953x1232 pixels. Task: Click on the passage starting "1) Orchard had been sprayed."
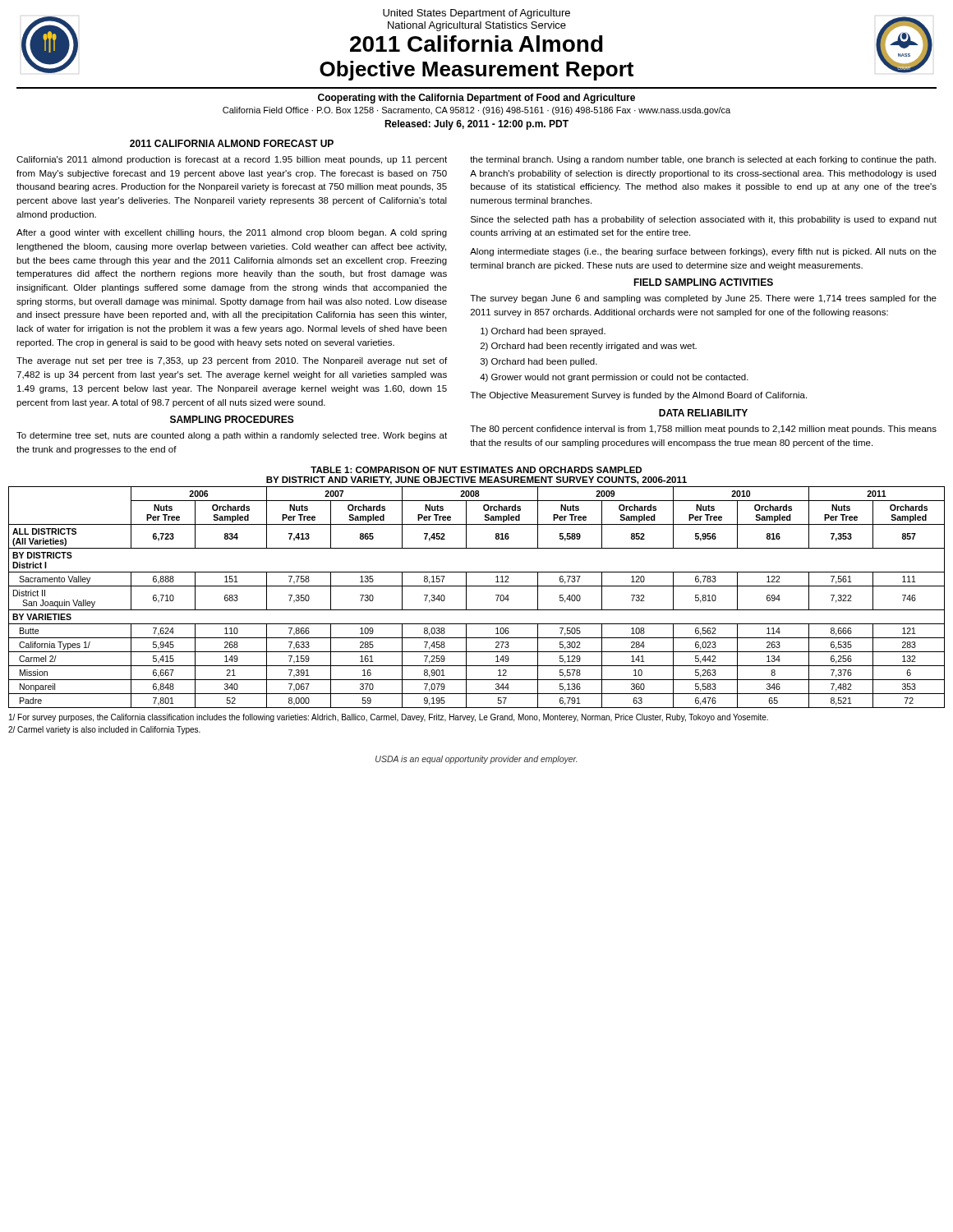543,331
